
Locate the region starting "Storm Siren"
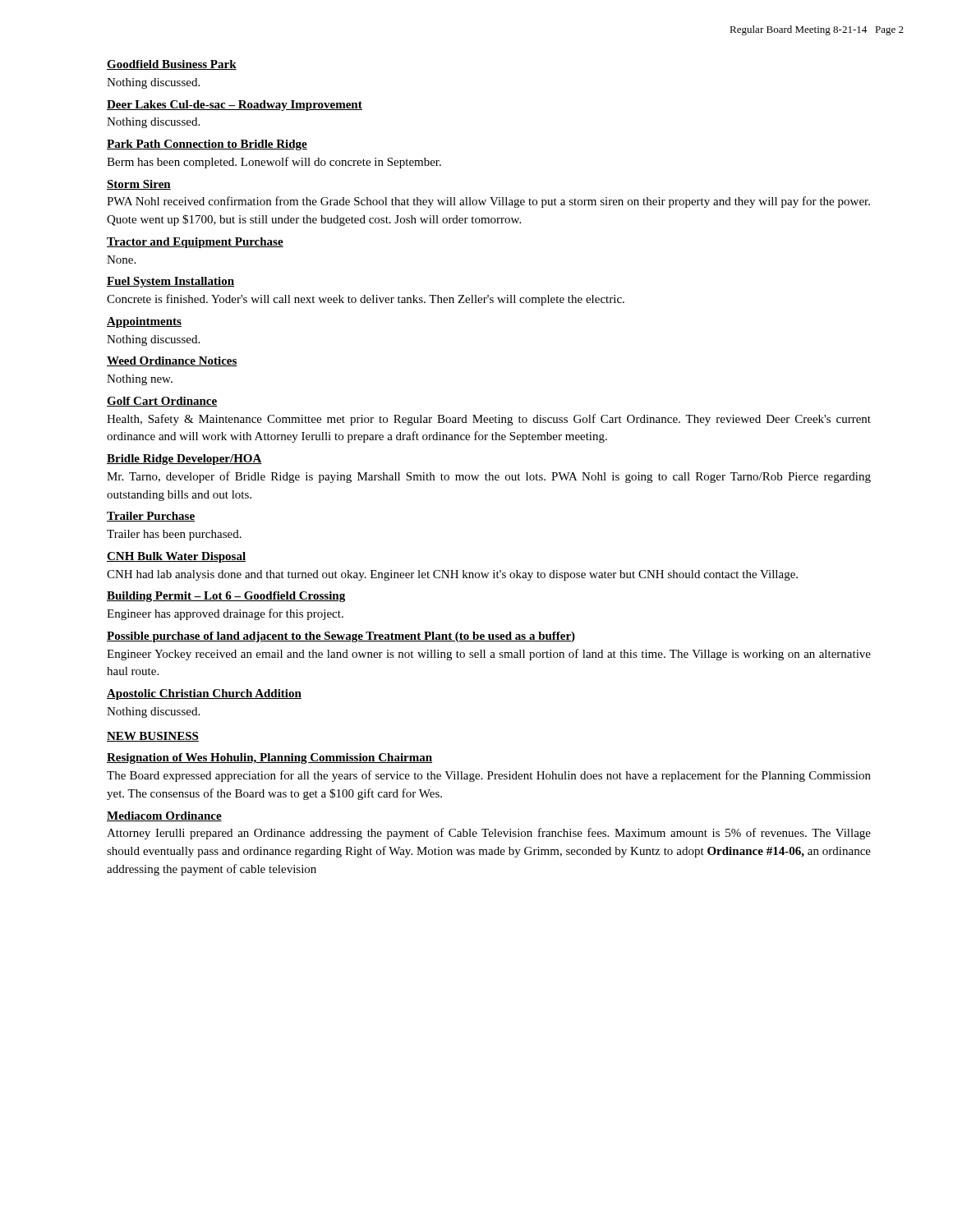pos(139,184)
